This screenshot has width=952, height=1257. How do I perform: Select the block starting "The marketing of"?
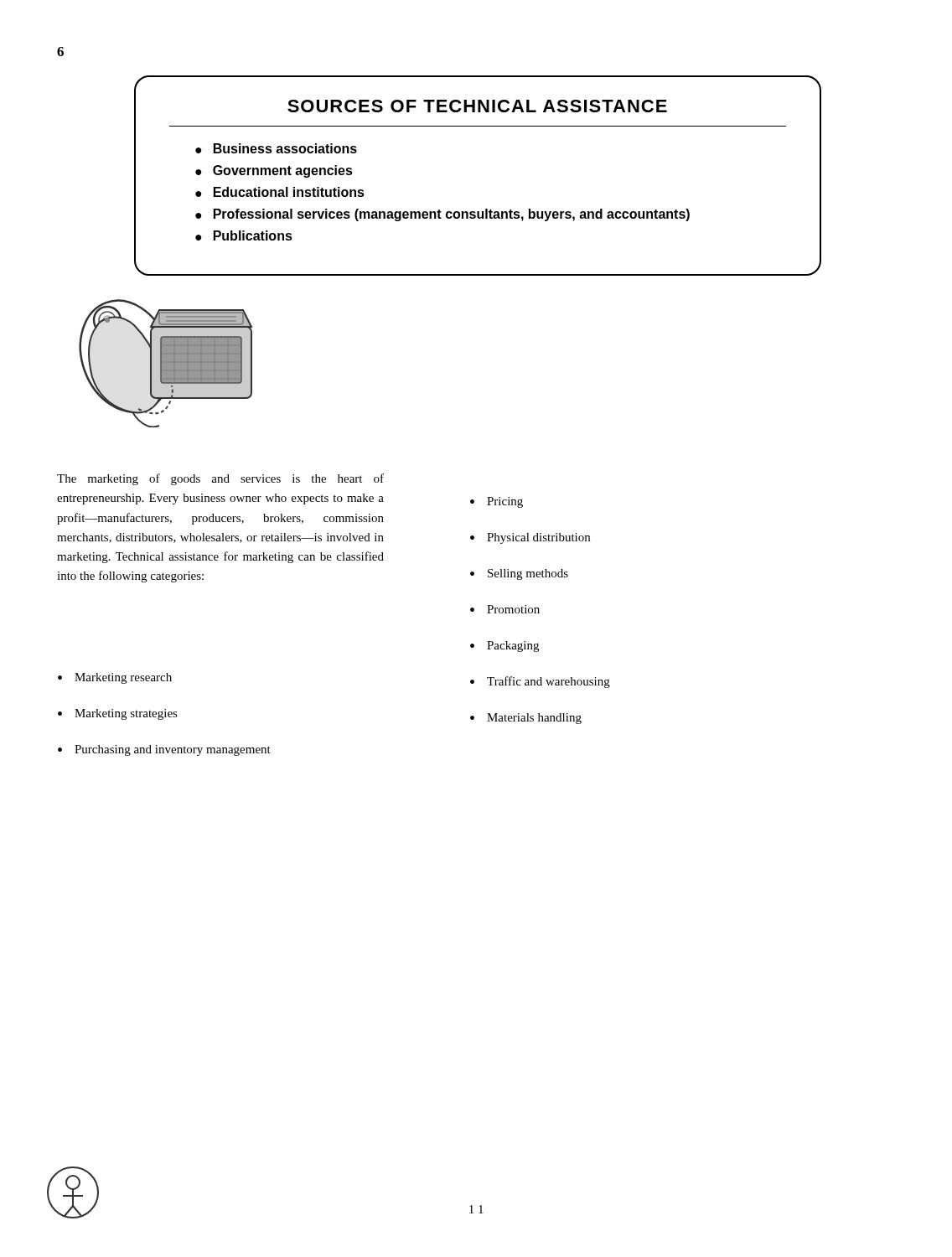[x=220, y=527]
